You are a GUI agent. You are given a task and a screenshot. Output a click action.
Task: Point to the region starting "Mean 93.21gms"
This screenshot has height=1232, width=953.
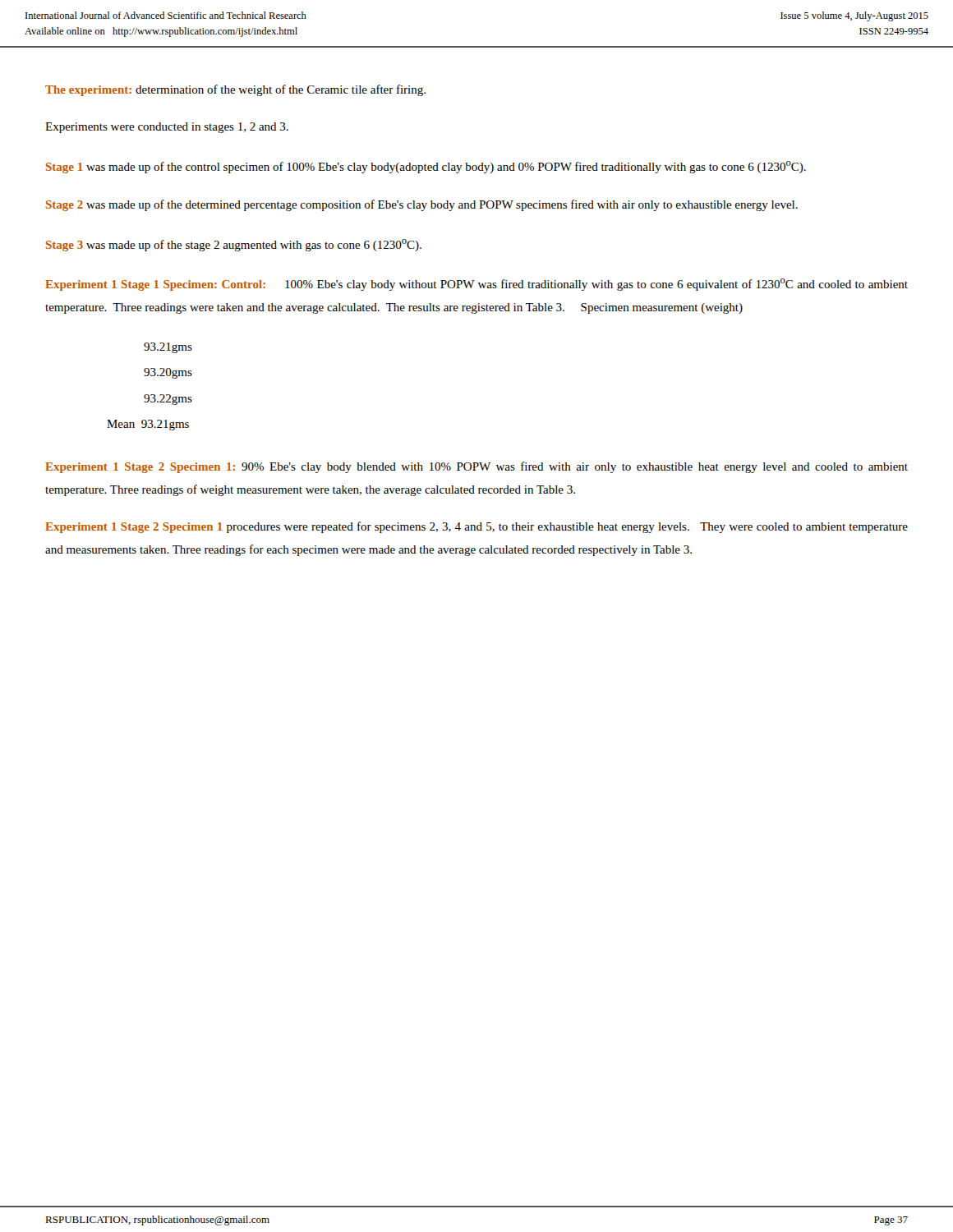148,424
